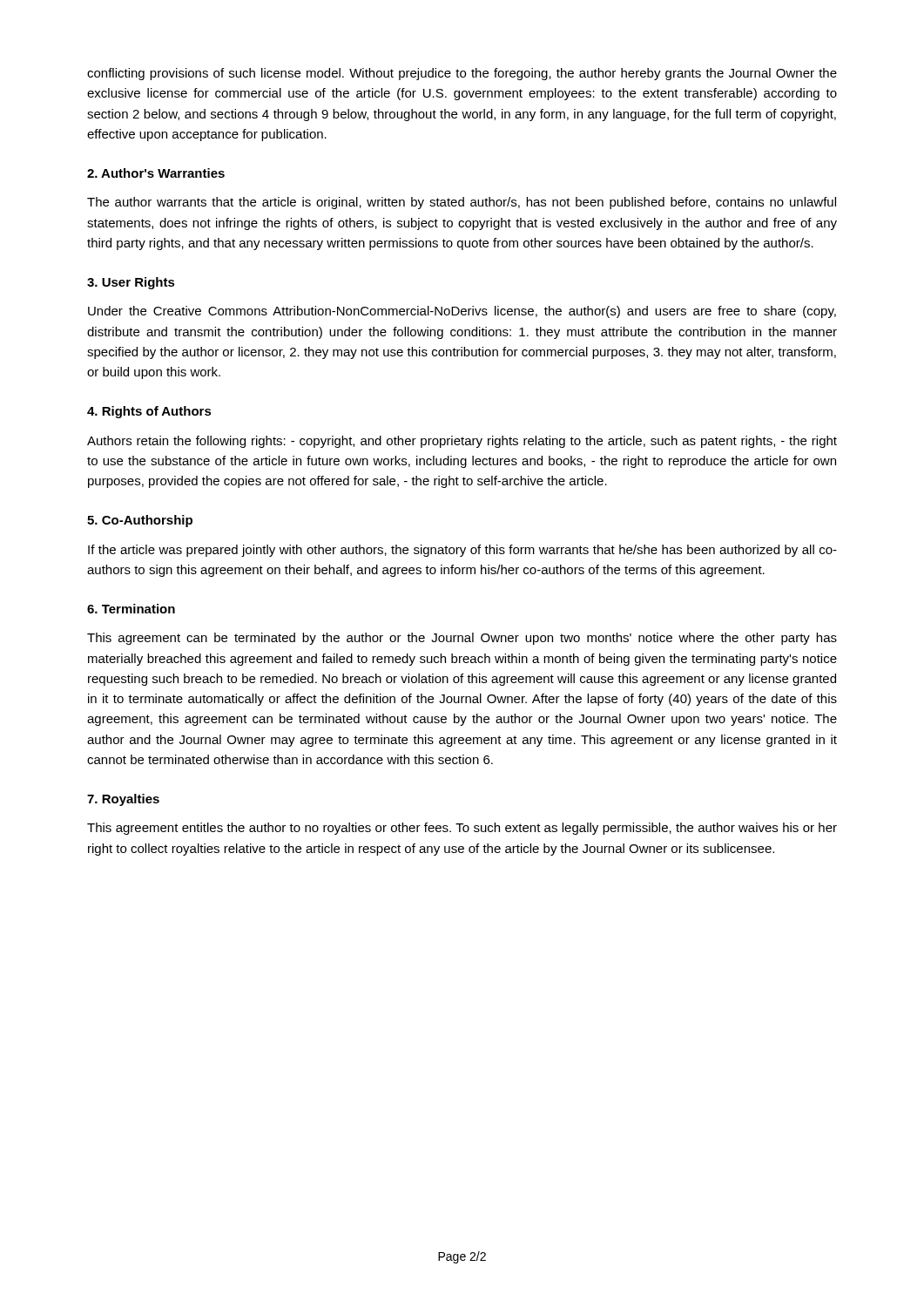Navigate to the passage starting "conflicting provisions of such license model. Without"
The image size is (924, 1307).
coord(462,103)
